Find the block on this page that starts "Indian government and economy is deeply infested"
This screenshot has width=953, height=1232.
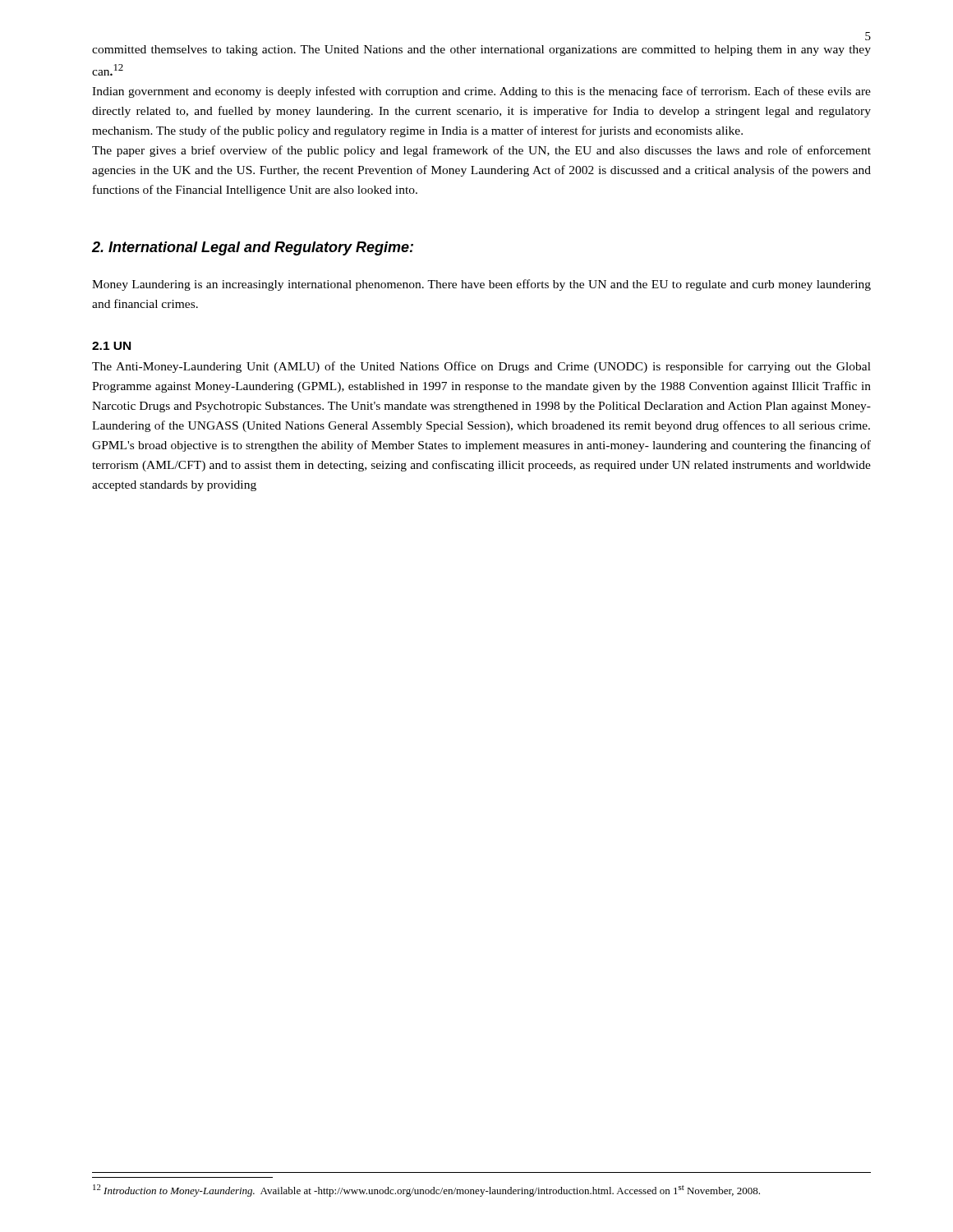click(x=481, y=111)
